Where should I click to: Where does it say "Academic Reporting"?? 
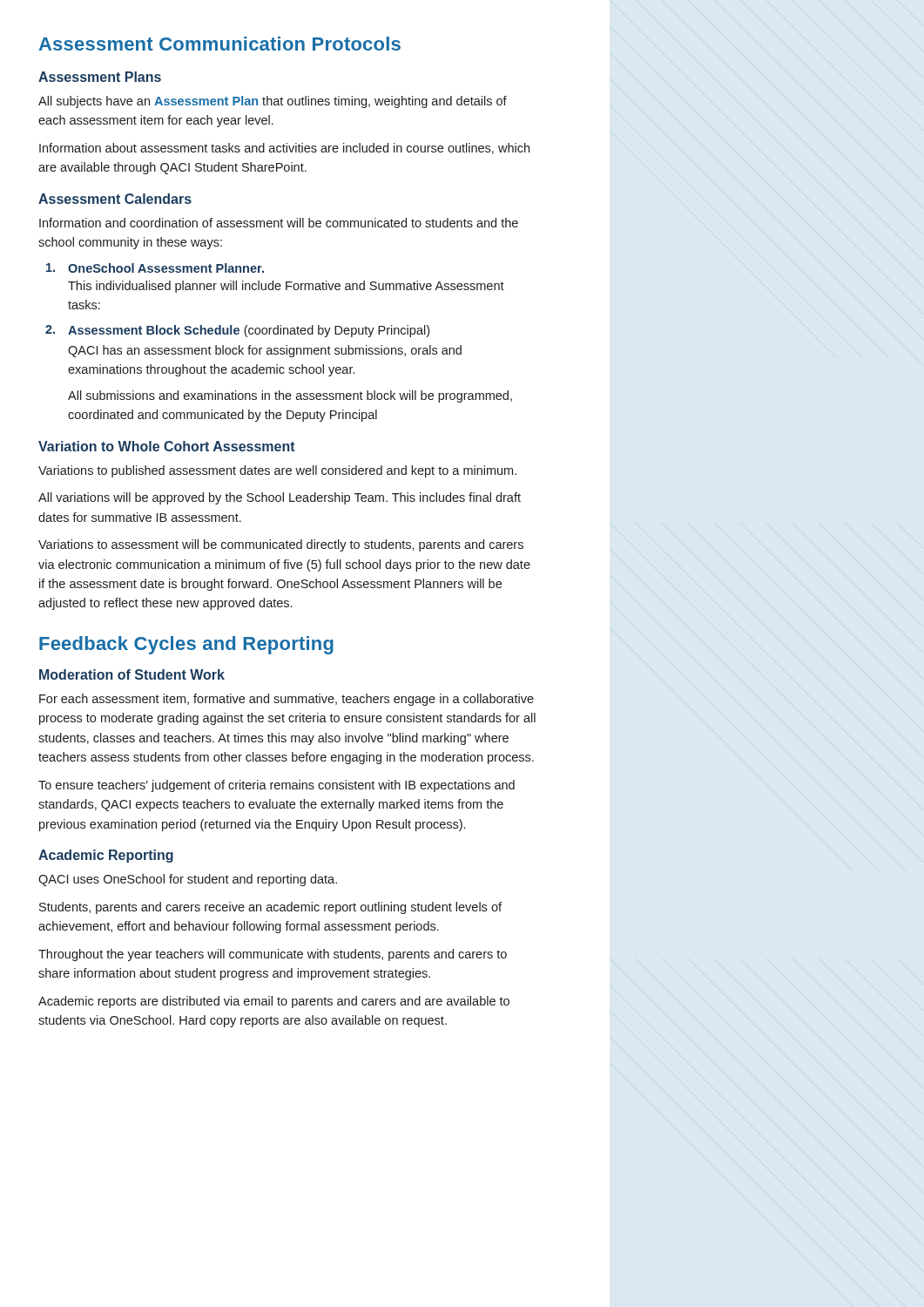tap(106, 855)
